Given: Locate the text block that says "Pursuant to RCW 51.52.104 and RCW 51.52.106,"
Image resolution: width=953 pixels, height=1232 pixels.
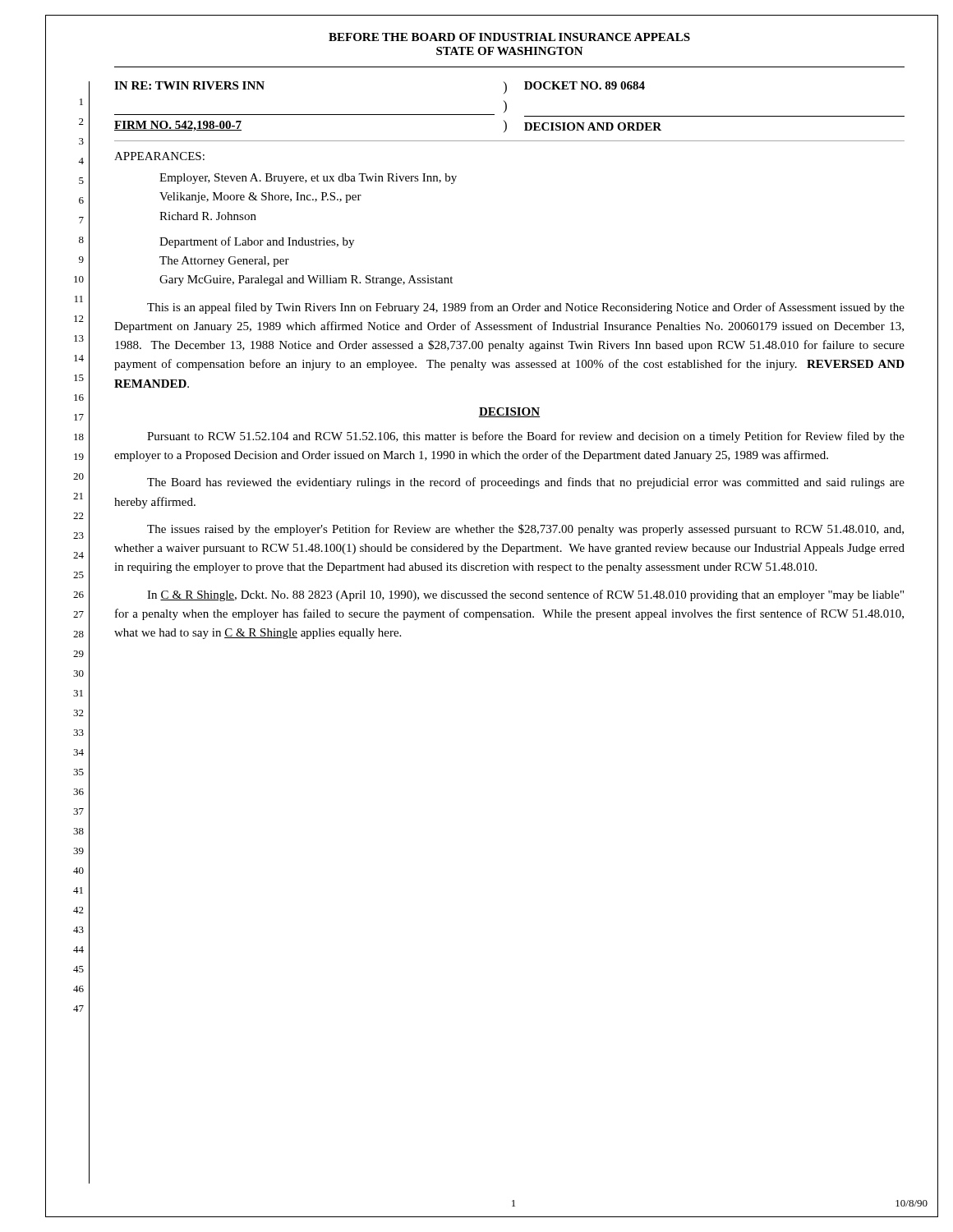Looking at the screenshot, I should click(x=509, y=445).
